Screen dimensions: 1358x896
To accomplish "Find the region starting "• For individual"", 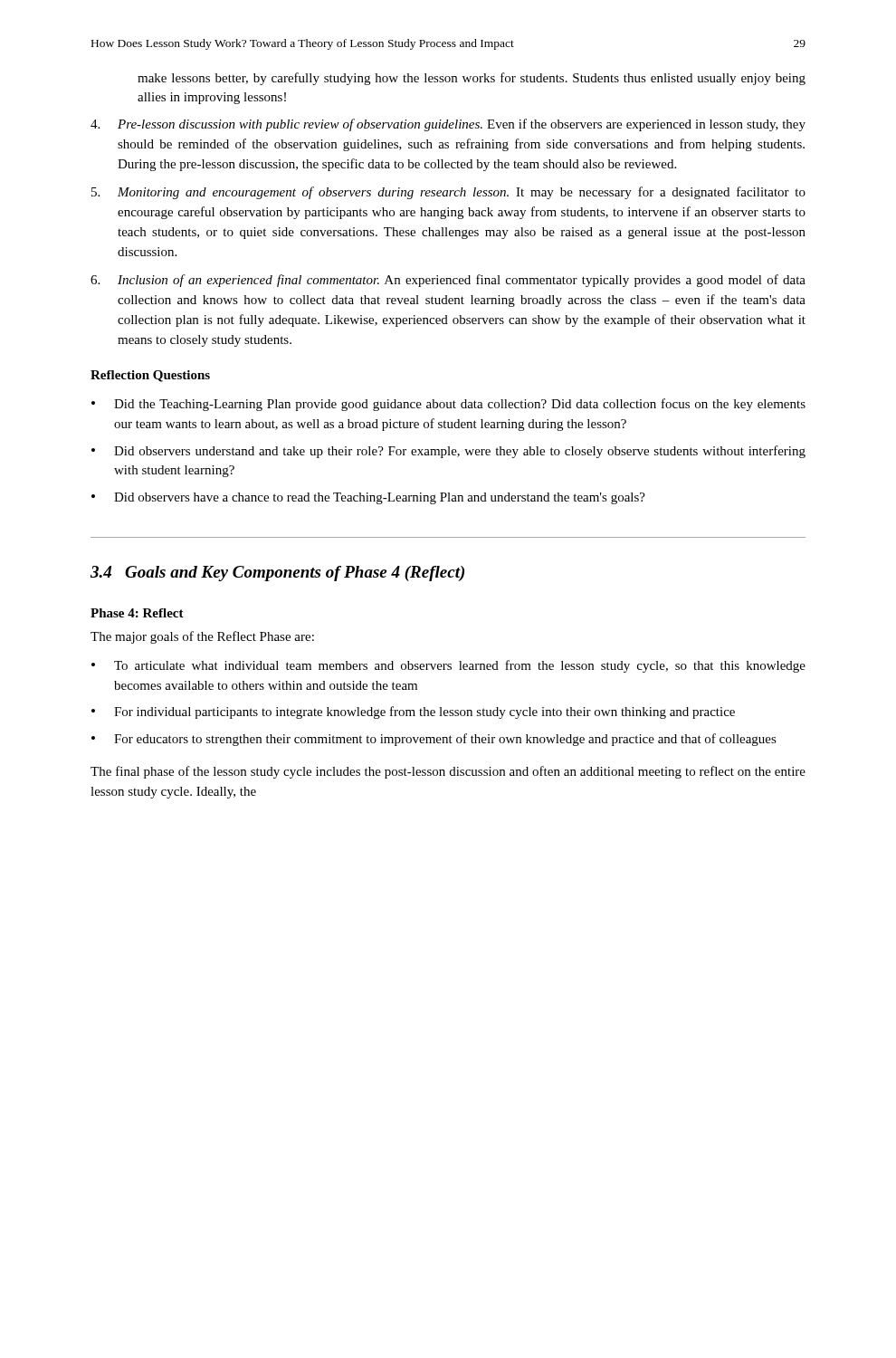I will (448, 713).
